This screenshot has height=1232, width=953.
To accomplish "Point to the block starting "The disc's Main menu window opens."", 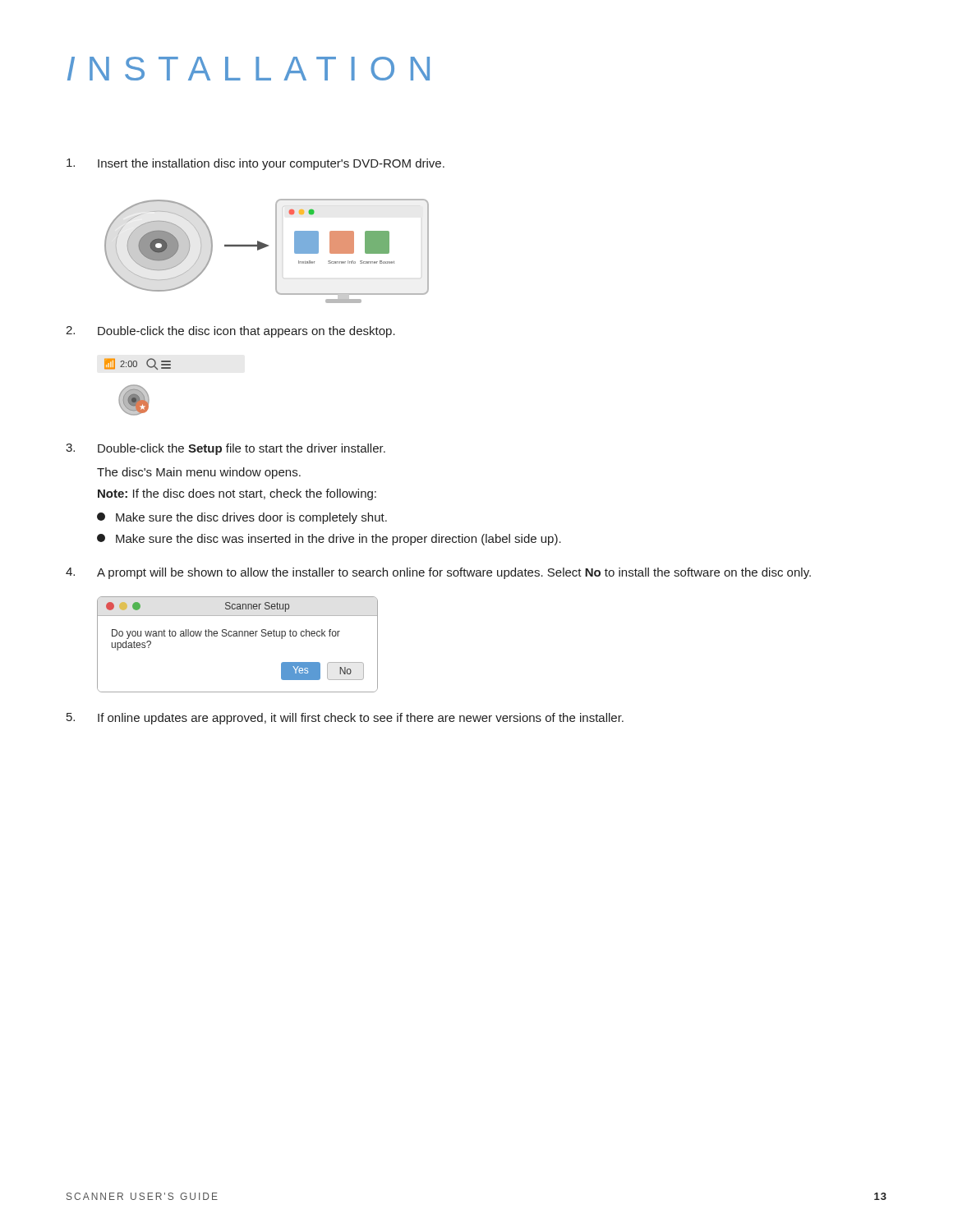I will 199,473.
